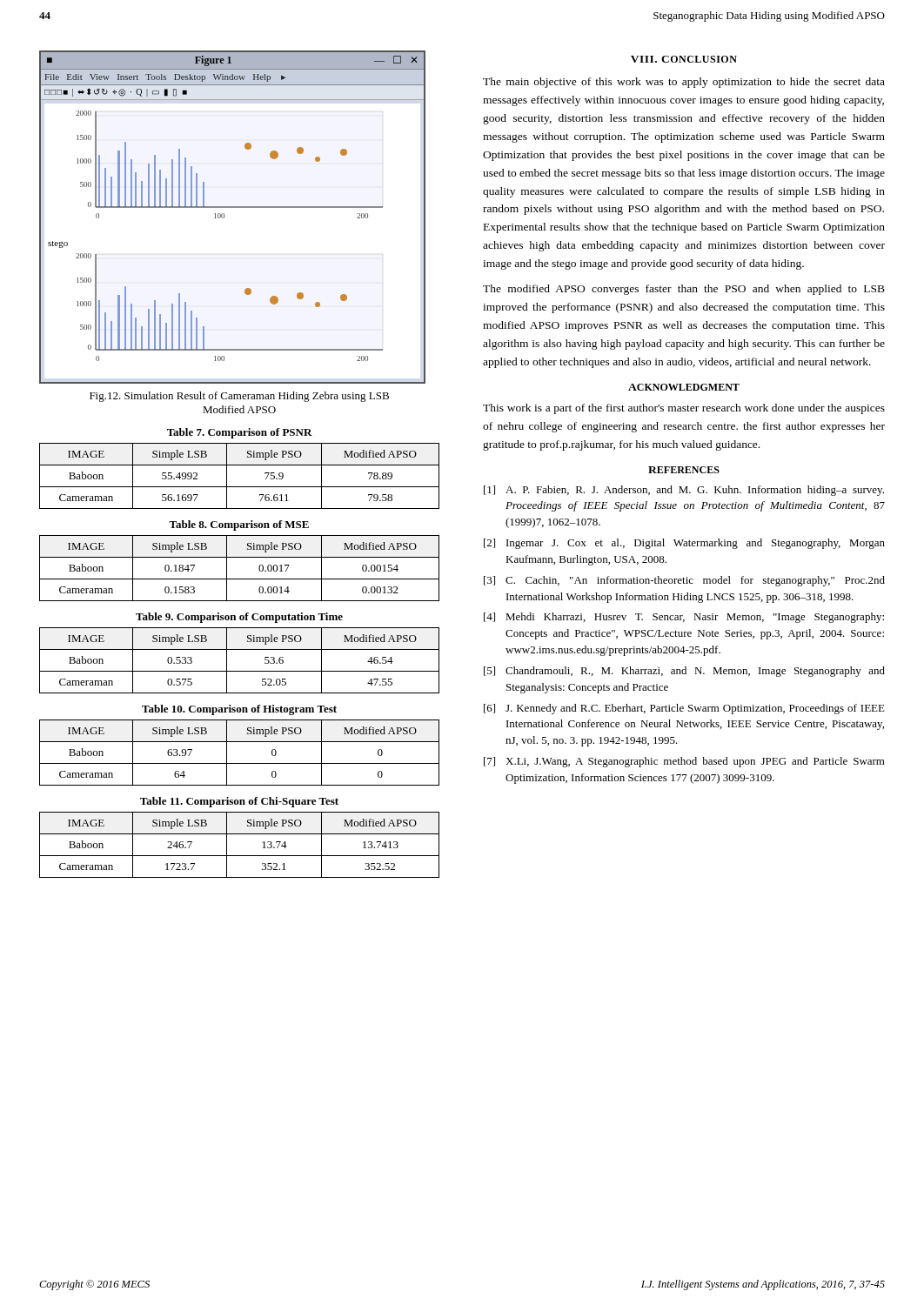Click the caption that begins "Table 11. Comparison of Chi-Square"
Screen dimensions: 1305x924
(239, 801)
